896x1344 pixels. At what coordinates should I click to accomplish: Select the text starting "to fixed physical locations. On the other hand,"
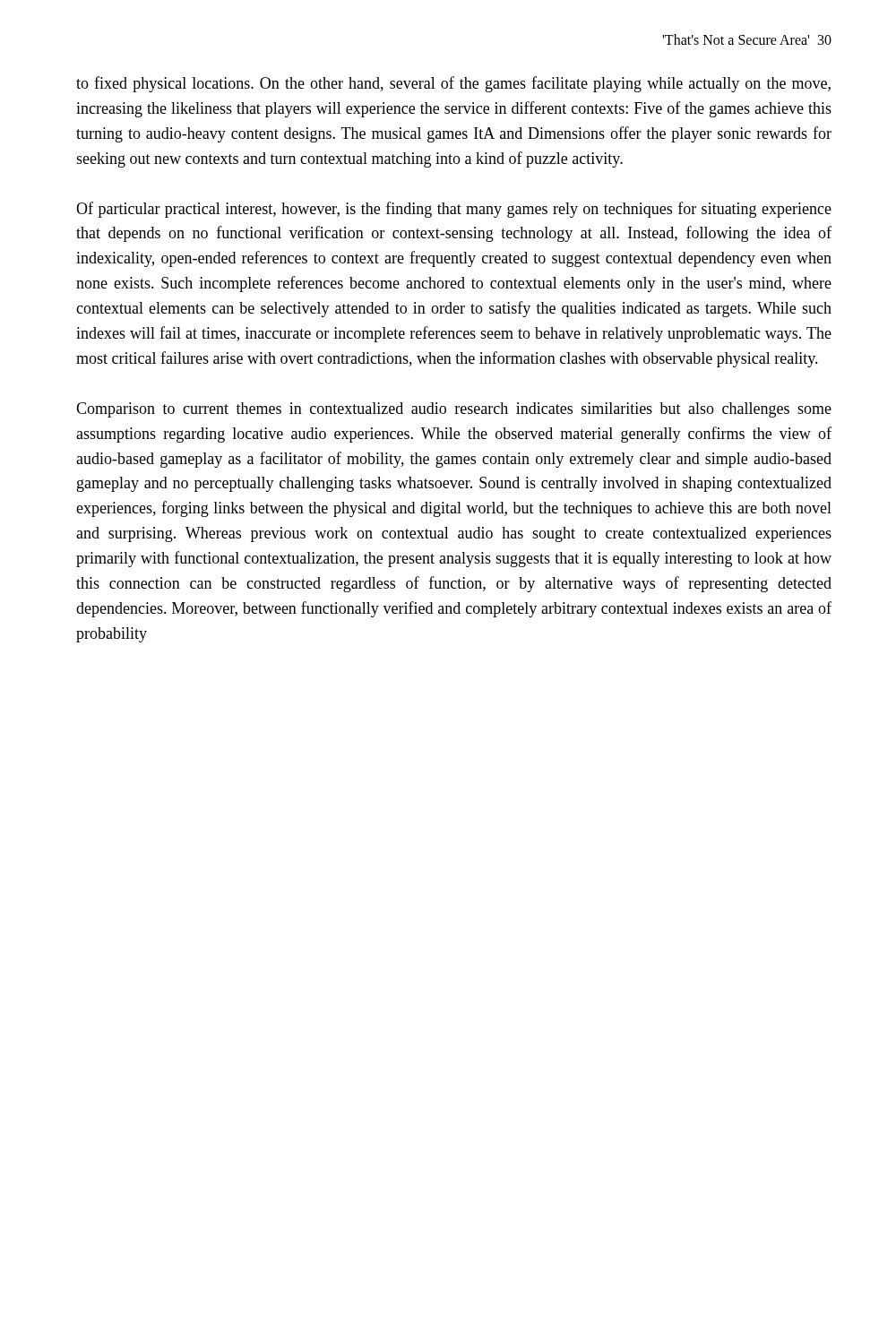tap(454, 122)
